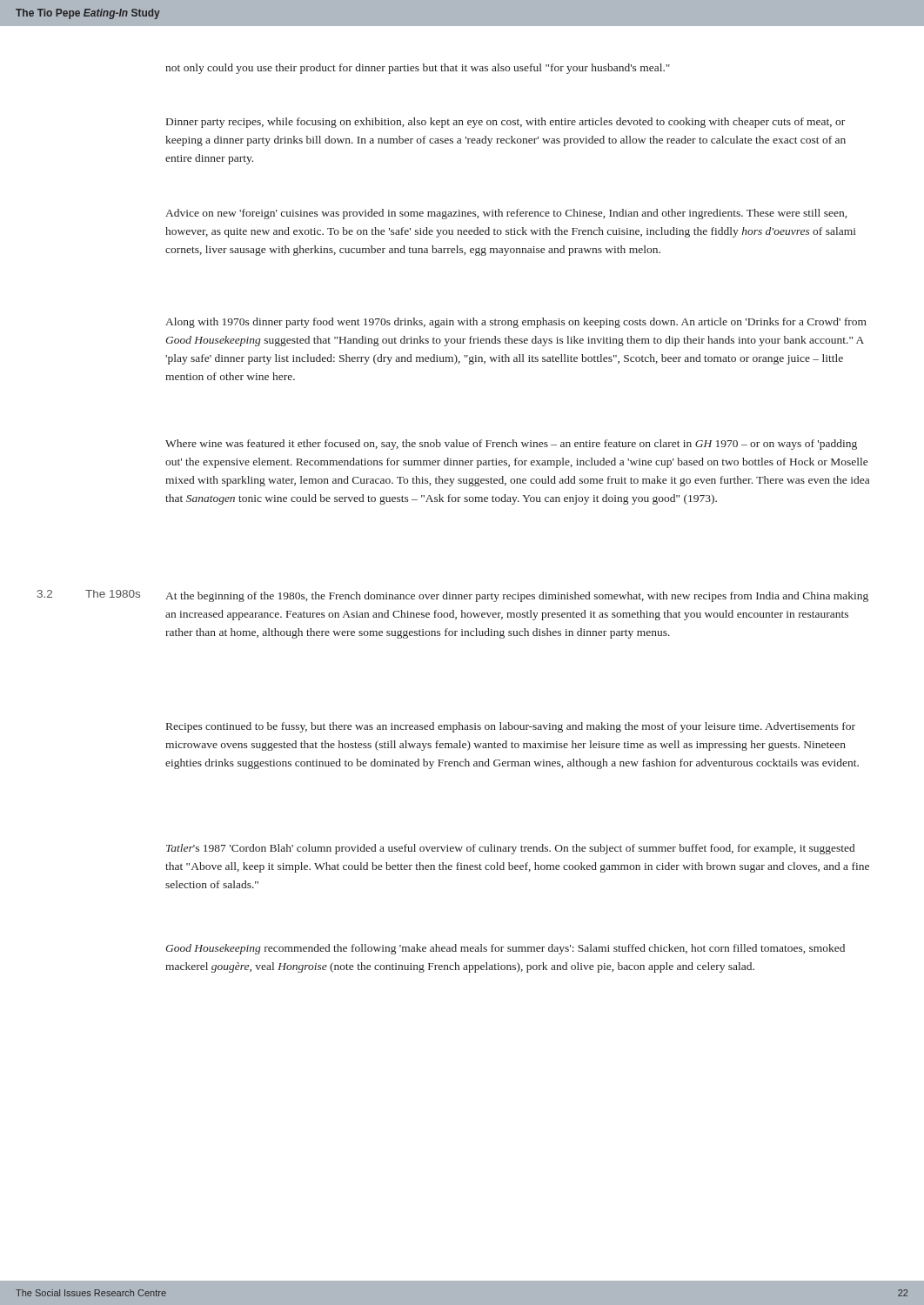Screen dimensions: 1305x924
Task: Click the passage that begins "Where wine was featured it ether focused"
Action: pos(518,471)
